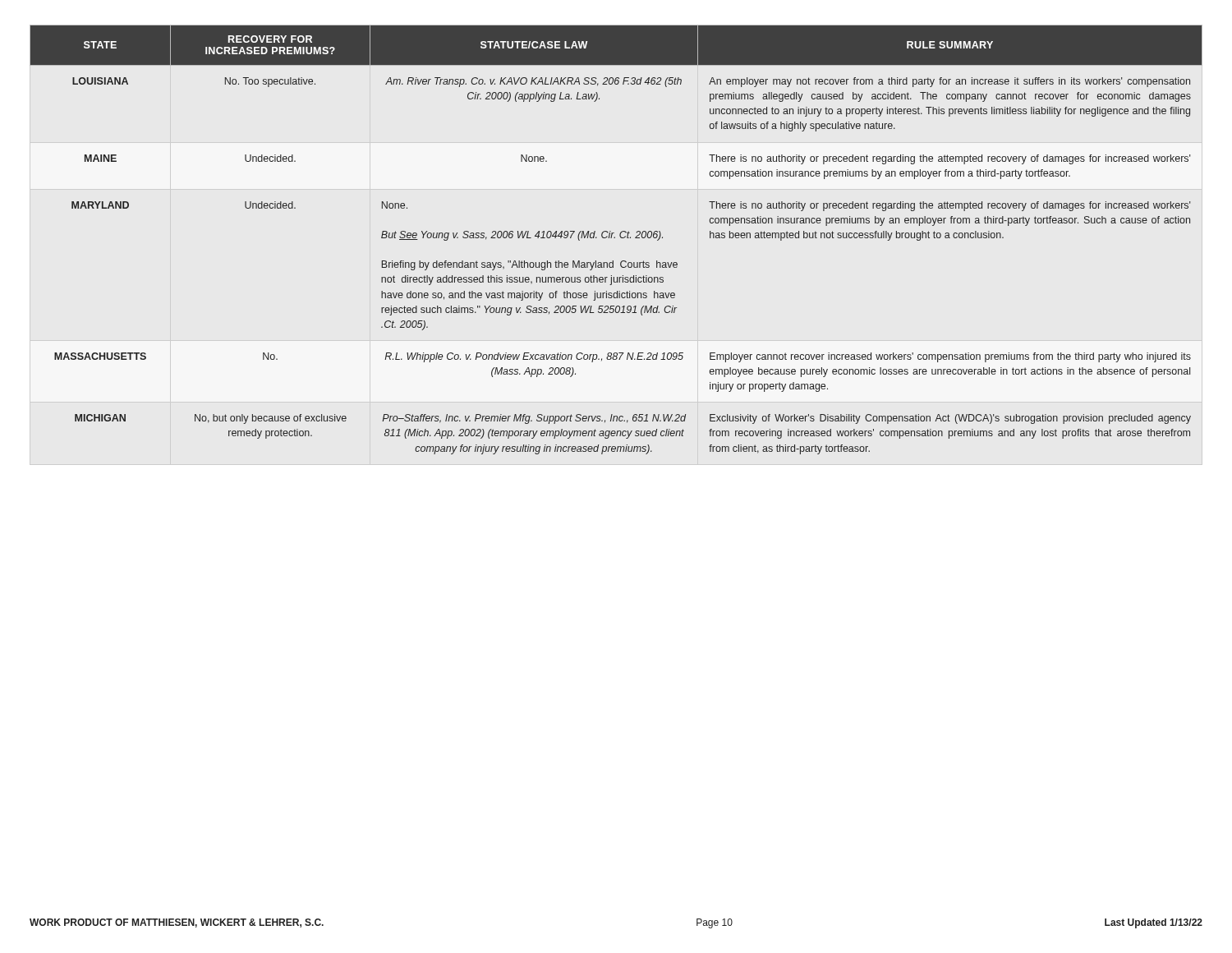
Task: Click on the table containing "STATUTE/CASE LAW"
Action: (x=616, y=461)
